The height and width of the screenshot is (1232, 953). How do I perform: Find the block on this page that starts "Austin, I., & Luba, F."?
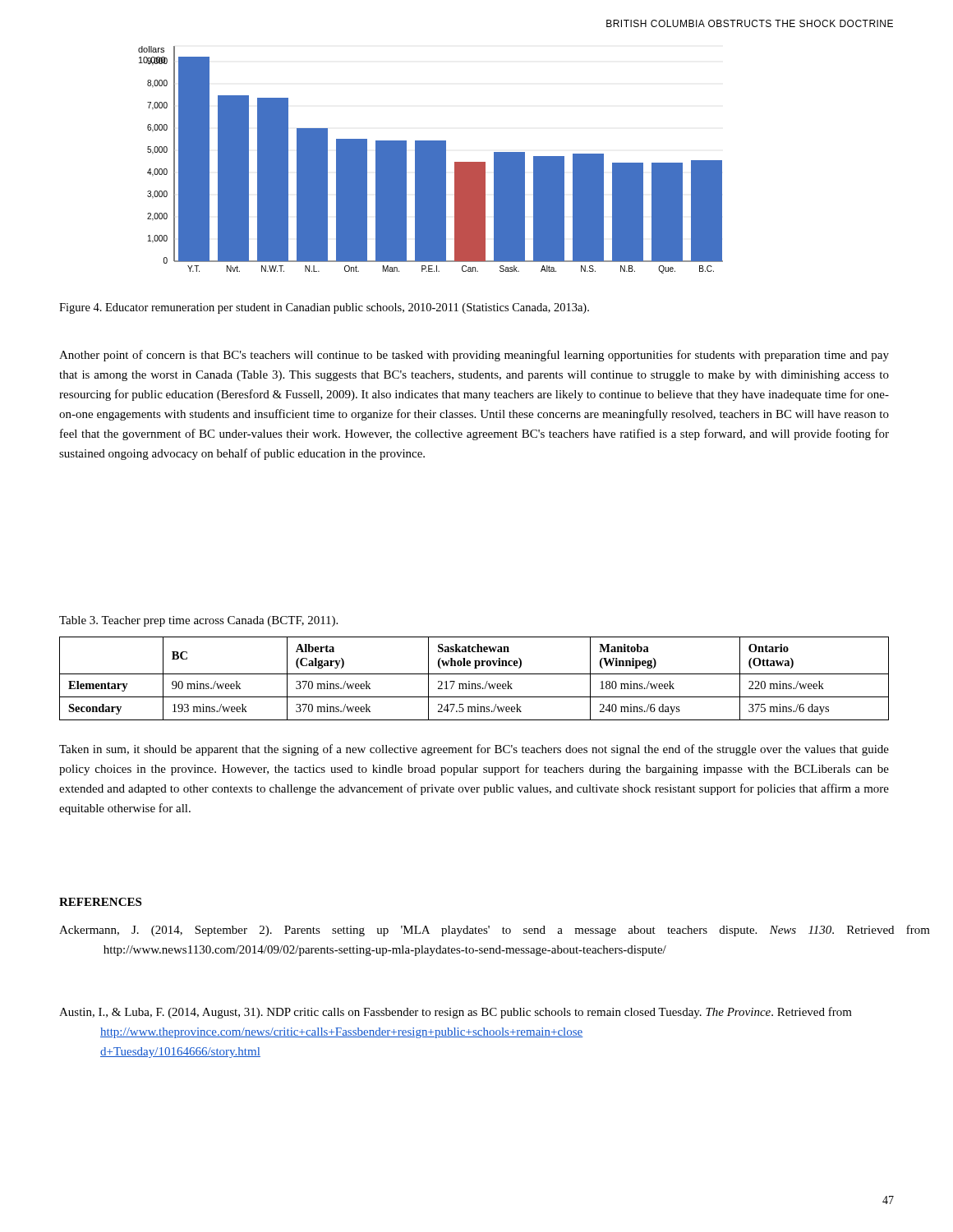tap(456, 1032)
